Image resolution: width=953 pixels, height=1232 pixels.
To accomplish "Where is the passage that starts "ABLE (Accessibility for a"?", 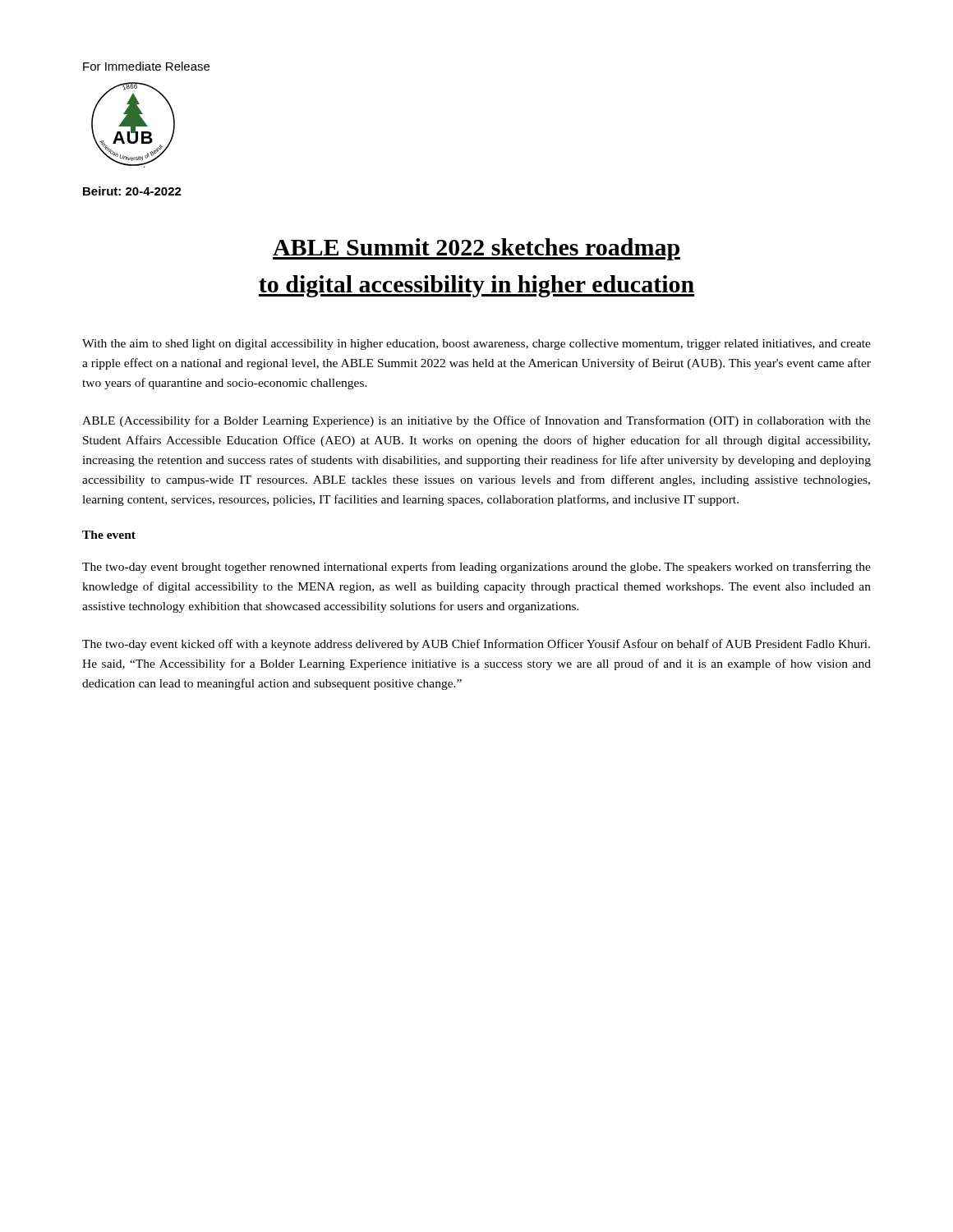I will point(476,460).
